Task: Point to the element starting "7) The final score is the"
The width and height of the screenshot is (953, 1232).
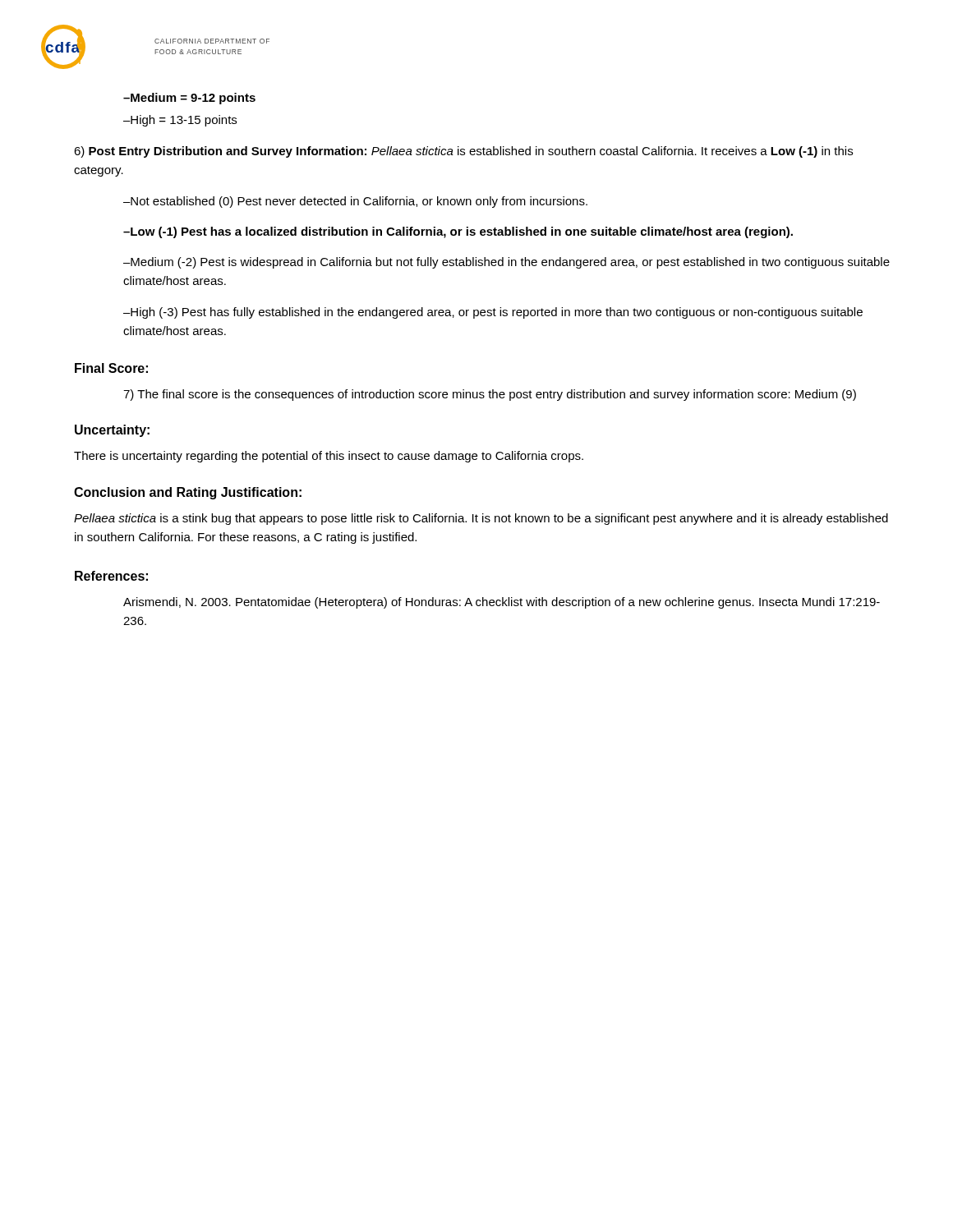Action: click(490, 394)
